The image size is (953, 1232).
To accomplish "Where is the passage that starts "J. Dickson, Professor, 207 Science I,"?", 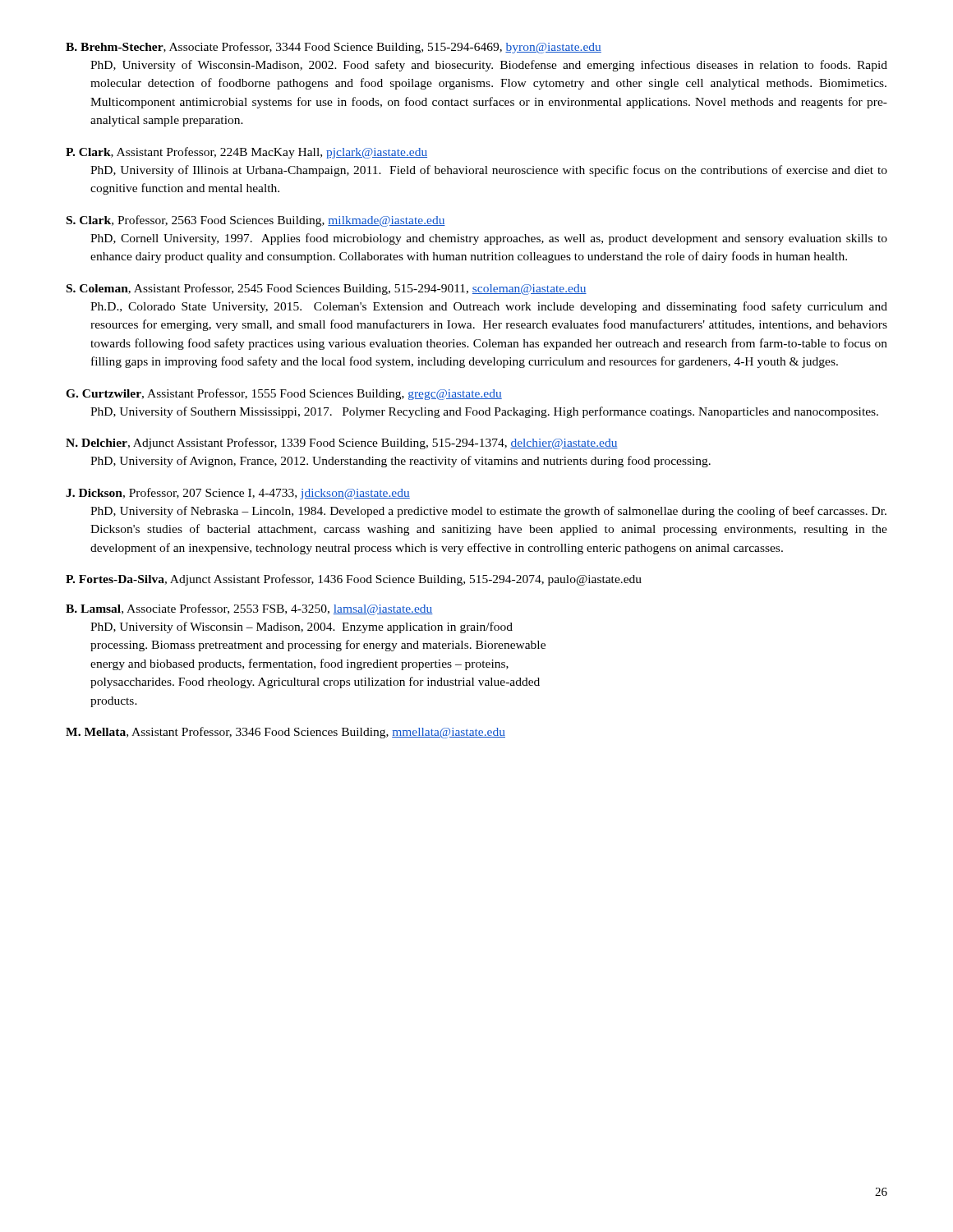I will 476,521.
